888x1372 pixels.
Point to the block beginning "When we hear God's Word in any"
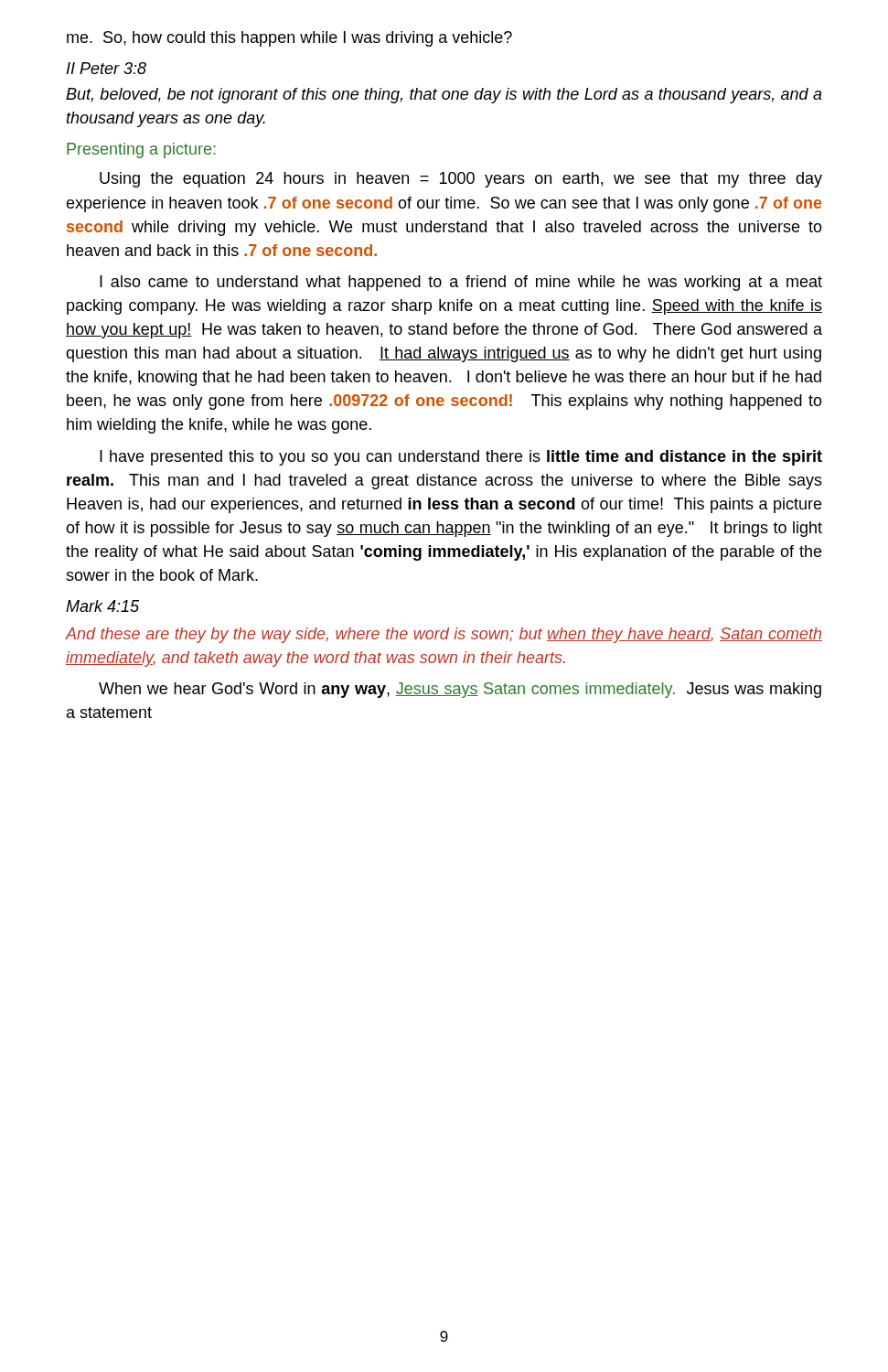pos(444,701)
